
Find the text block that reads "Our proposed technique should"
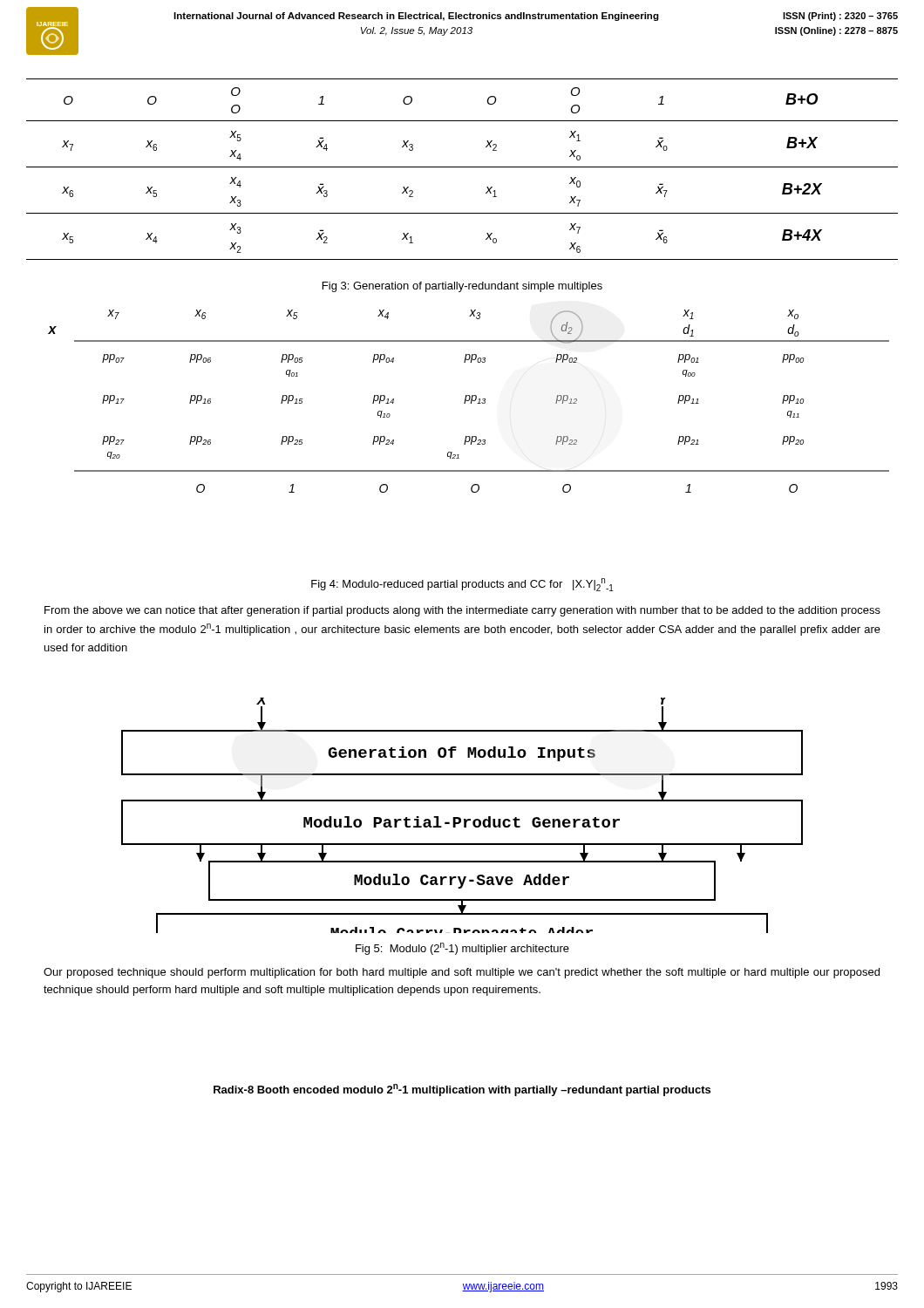462,981
